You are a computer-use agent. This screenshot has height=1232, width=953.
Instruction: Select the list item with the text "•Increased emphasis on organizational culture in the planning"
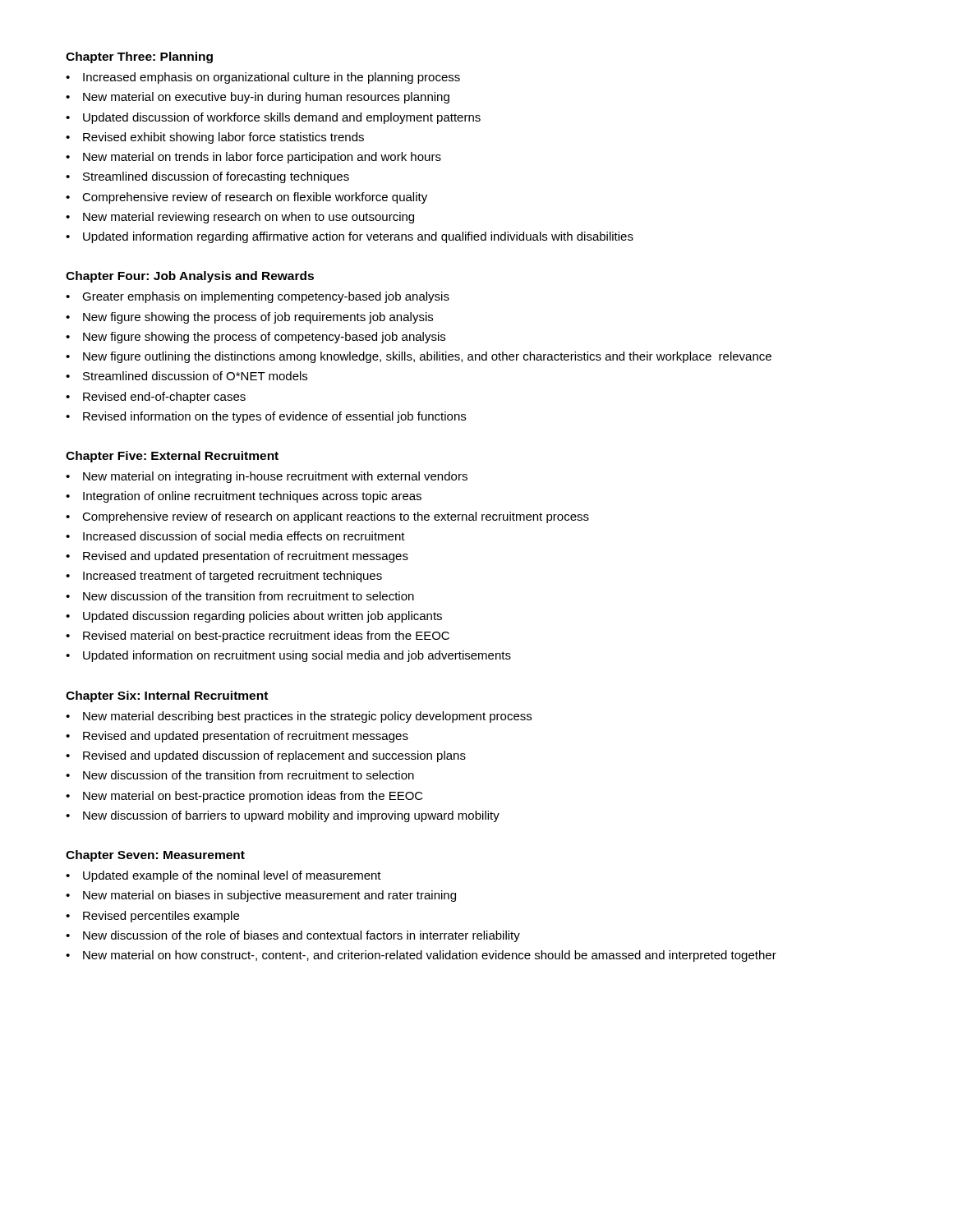click(x=263, y=78)
